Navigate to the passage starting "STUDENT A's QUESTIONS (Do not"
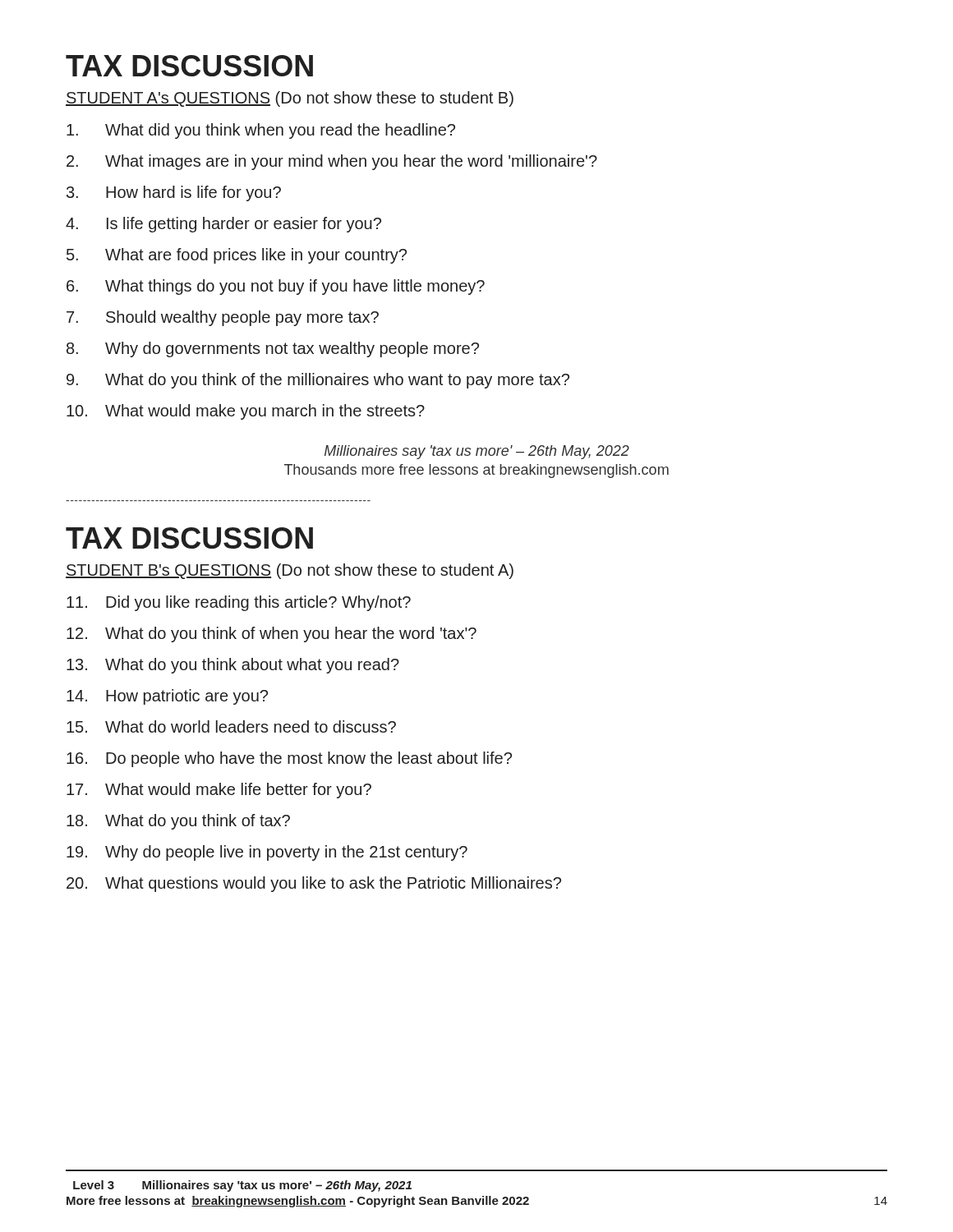Screen dimensions: 1232x953 [x=290, y=98]
